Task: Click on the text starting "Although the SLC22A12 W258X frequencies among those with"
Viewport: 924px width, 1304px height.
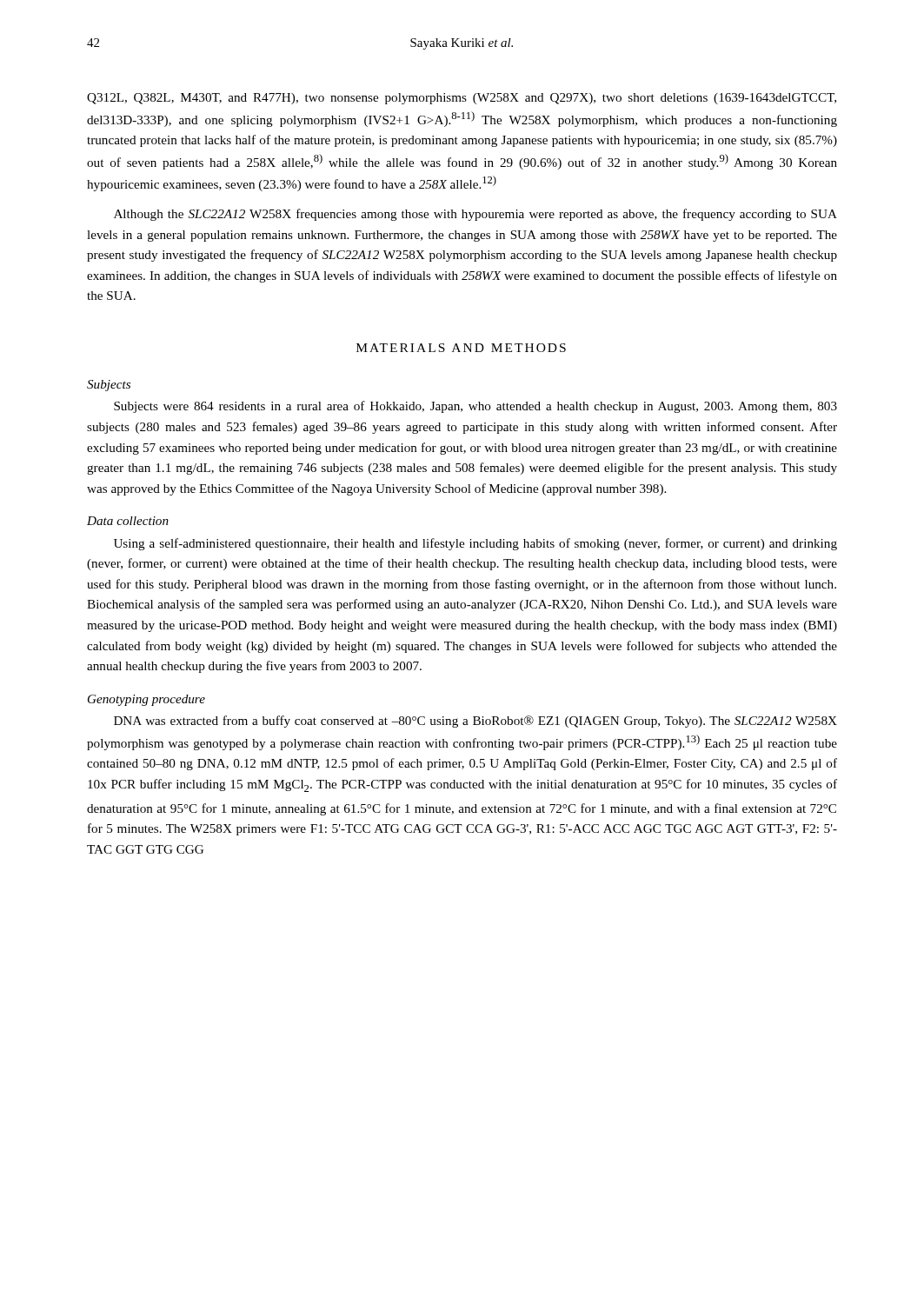Action: tap(462, 255)
